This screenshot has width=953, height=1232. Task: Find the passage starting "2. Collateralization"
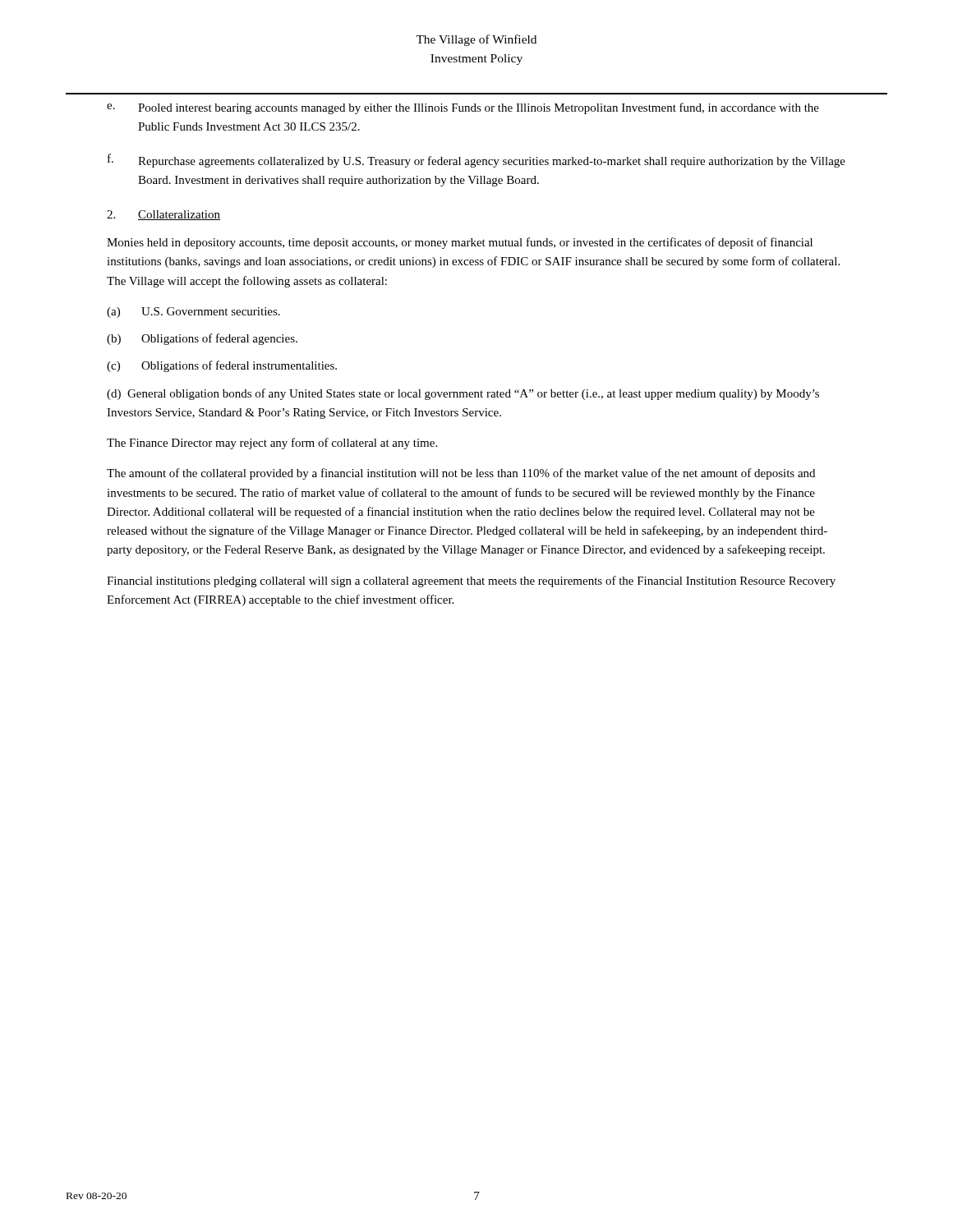(163, 215)
